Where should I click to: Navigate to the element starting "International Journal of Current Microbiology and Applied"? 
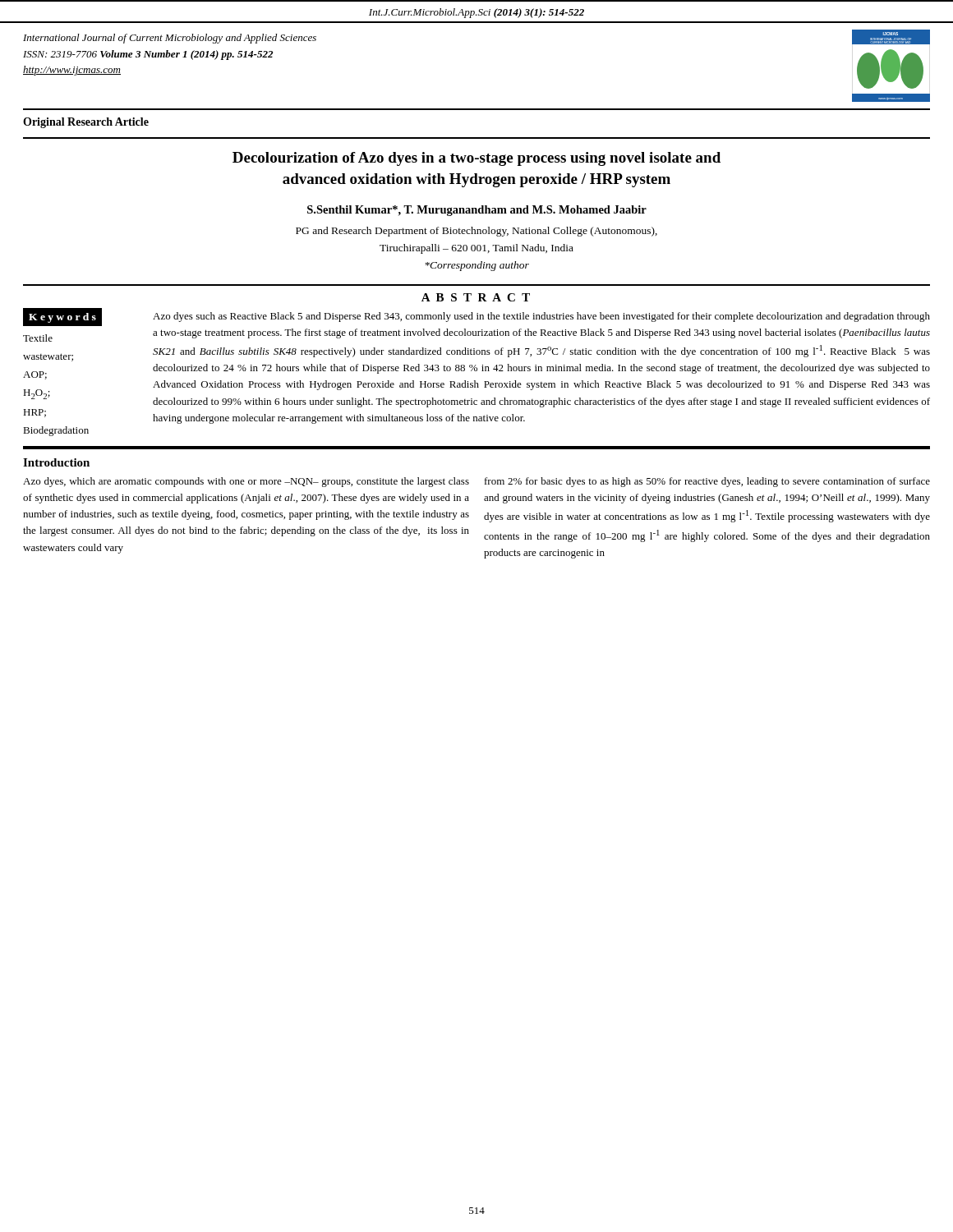click(170, 53)
